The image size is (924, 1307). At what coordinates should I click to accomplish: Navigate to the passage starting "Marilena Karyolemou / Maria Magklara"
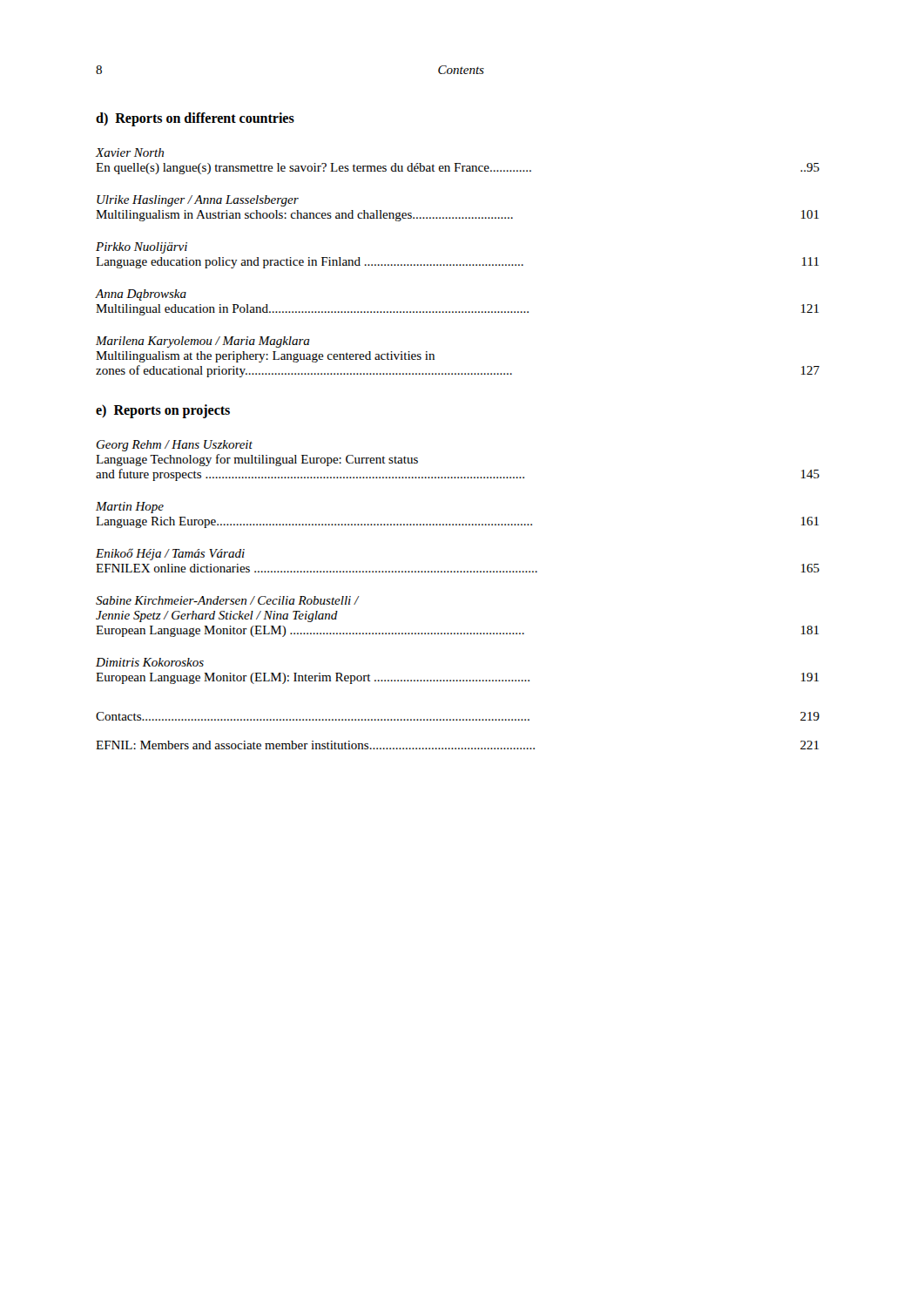click(x=203, y=342)
